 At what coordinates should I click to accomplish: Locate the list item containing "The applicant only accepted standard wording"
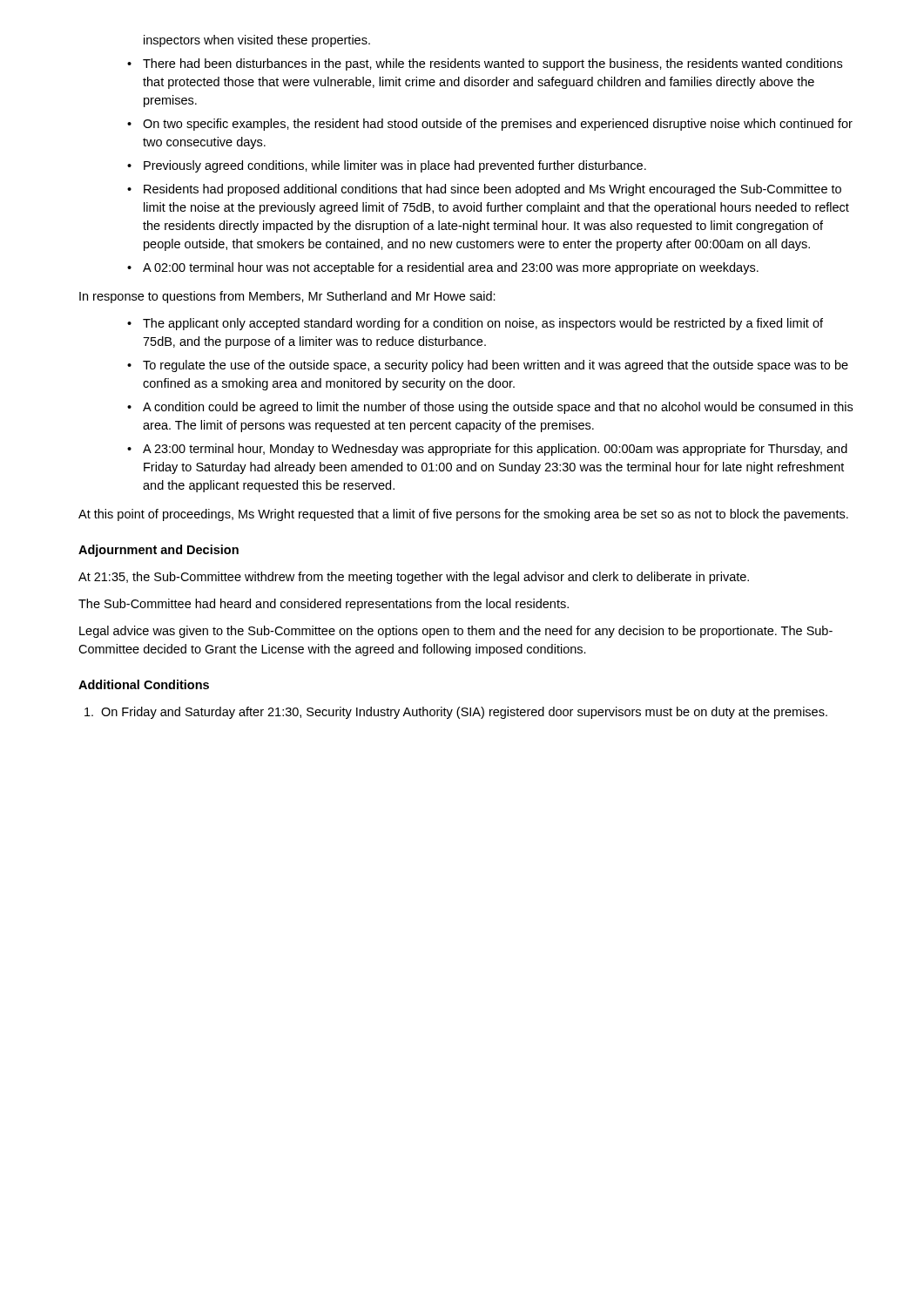[x=483, y=333]
